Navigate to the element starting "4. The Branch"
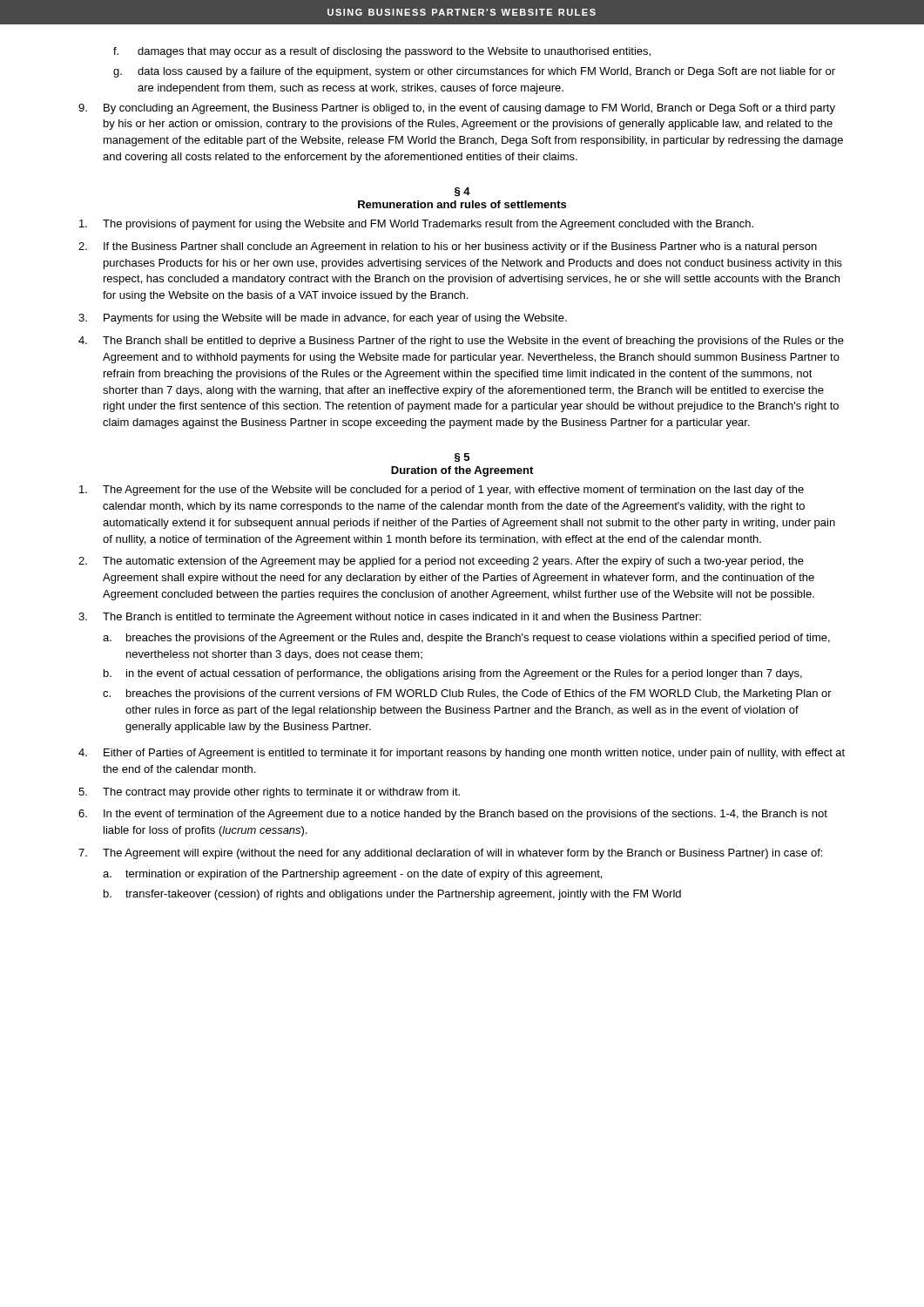The height and width of the screenshot is (1307, 924). coord(462,382)
